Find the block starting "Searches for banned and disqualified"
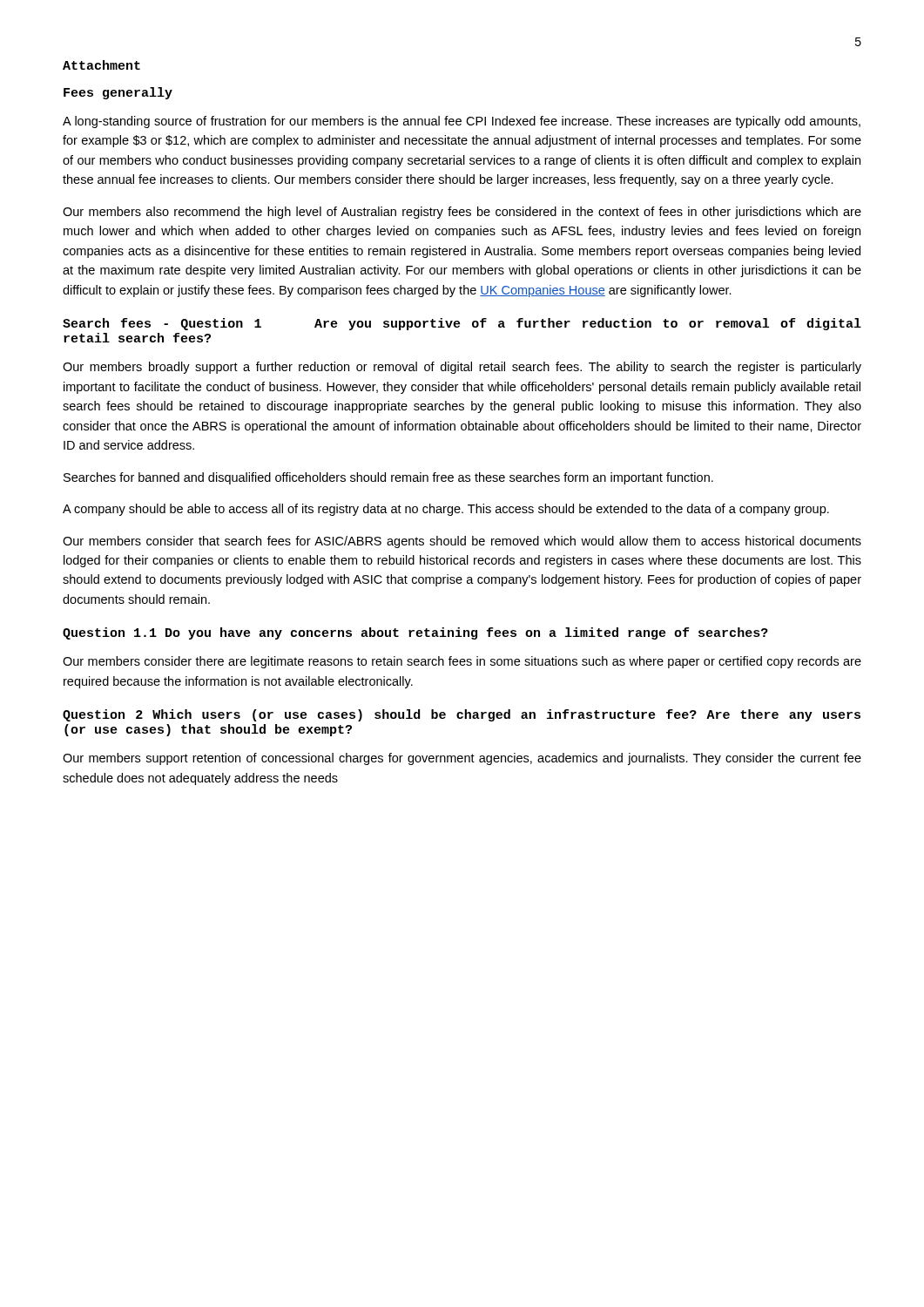The height and width of the screenshot is (1307, 924). [388, 477]
